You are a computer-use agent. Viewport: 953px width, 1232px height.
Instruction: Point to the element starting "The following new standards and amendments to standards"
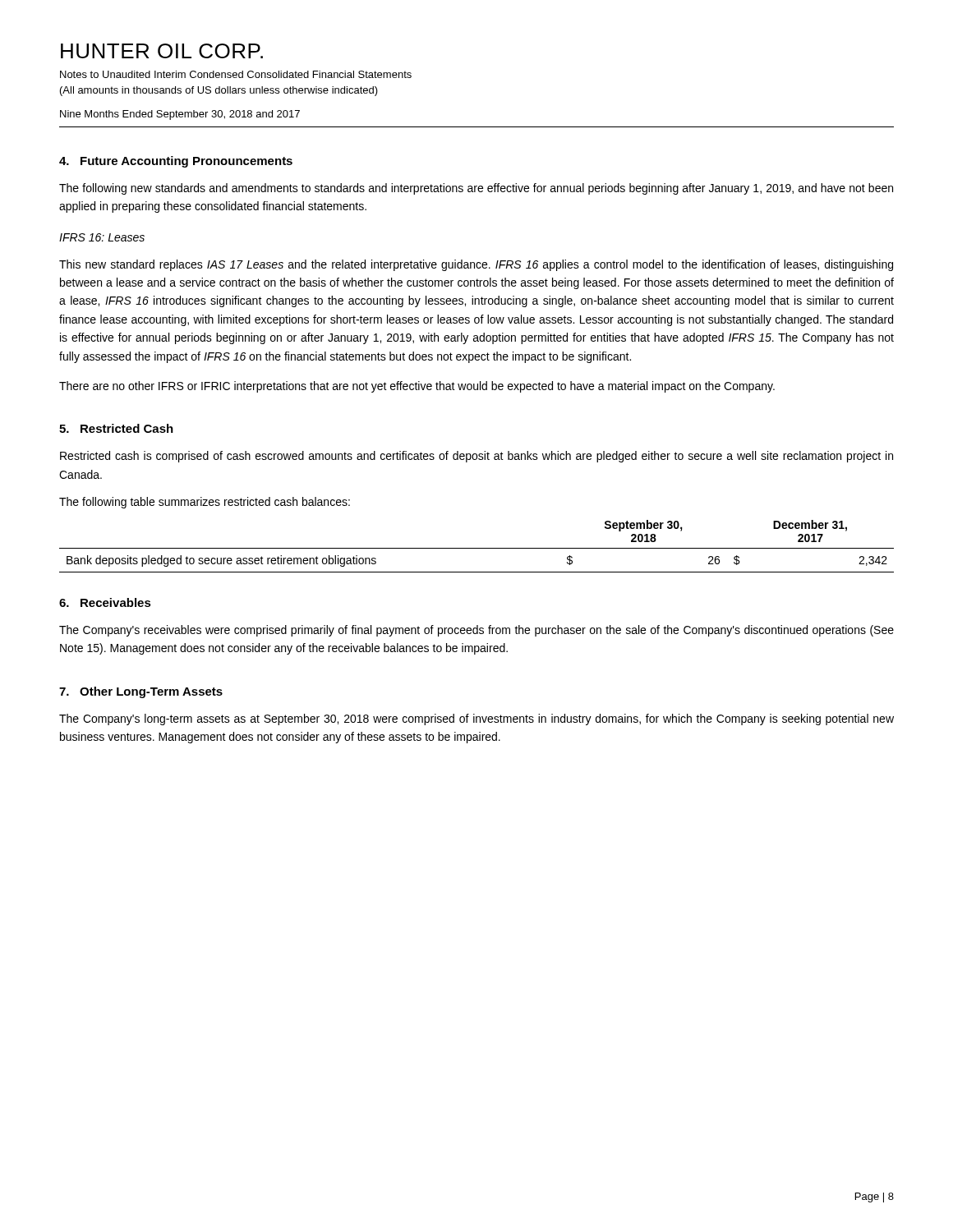click(476, 197)
